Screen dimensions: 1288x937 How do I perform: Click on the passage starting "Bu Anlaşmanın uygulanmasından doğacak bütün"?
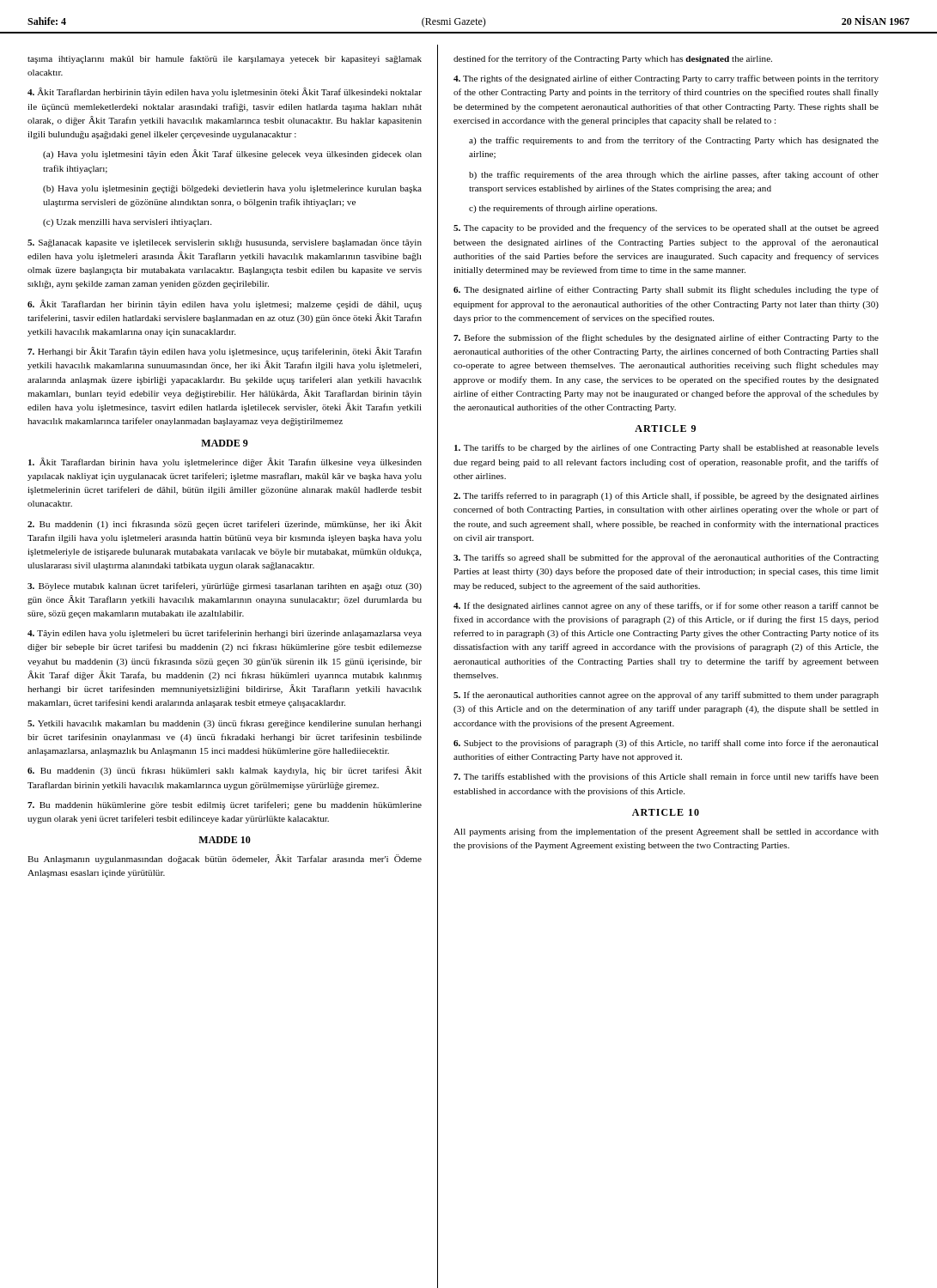pos(225,866)
